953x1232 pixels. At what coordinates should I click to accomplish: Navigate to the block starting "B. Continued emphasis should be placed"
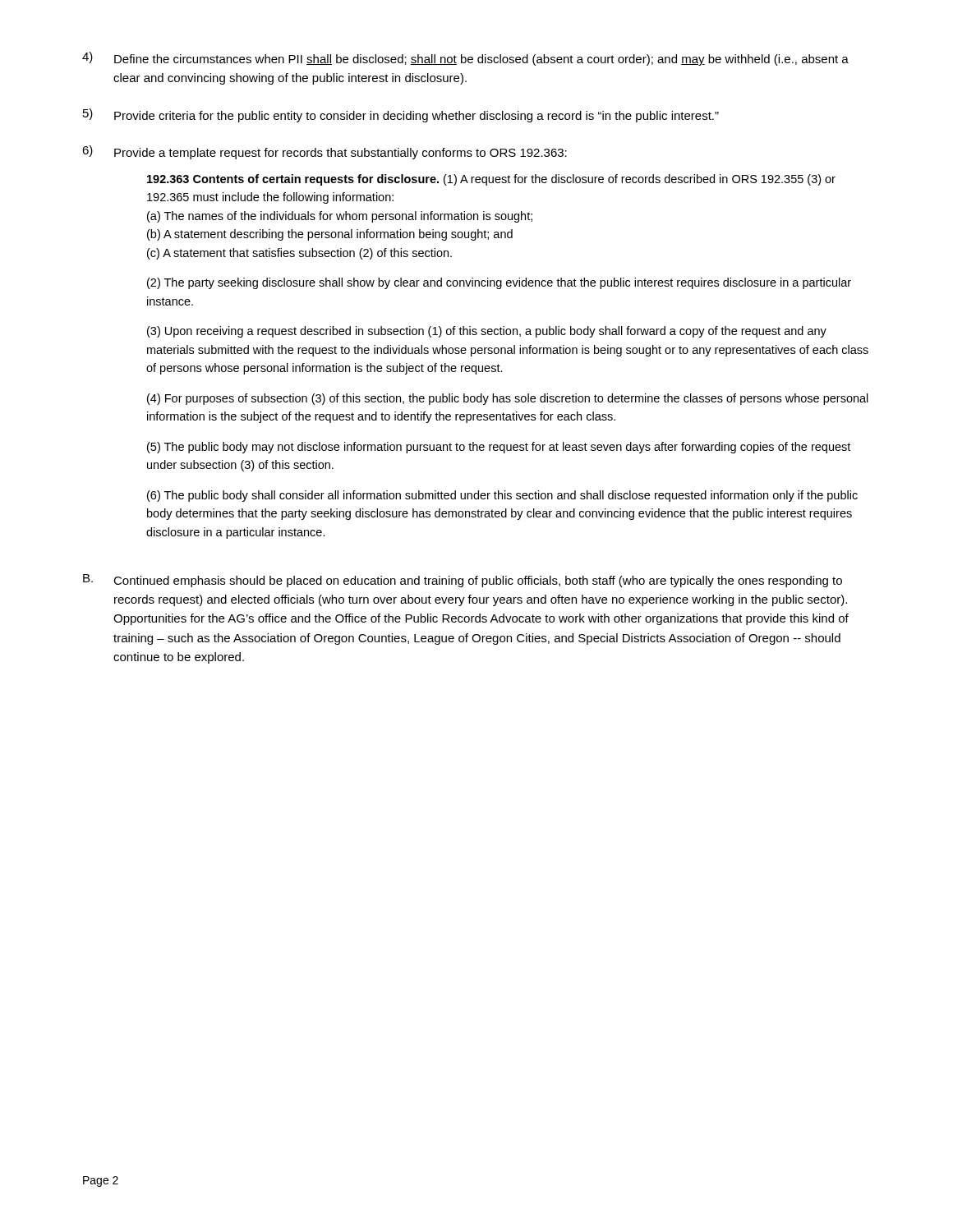(476, 619)
